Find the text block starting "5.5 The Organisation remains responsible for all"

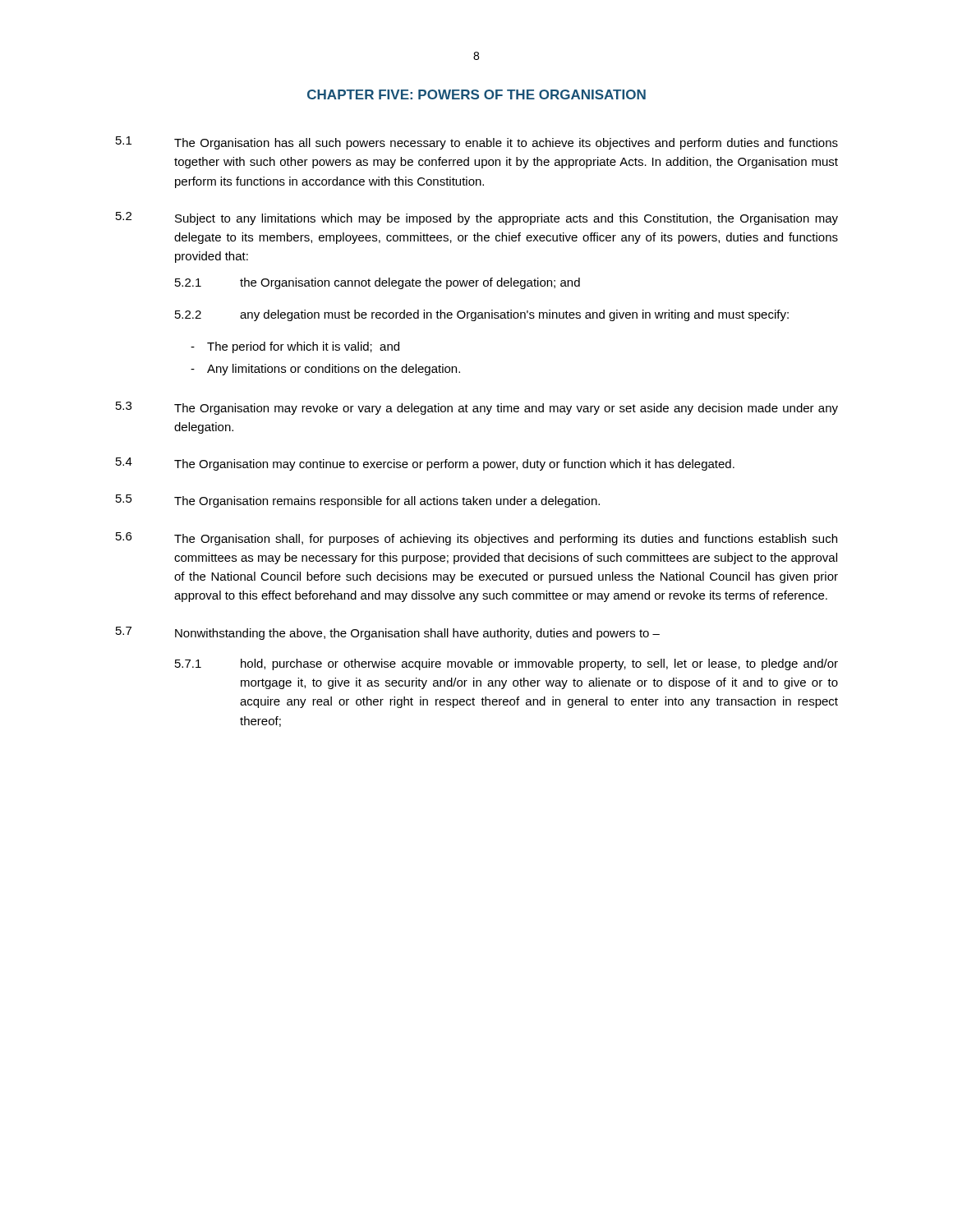476,501
